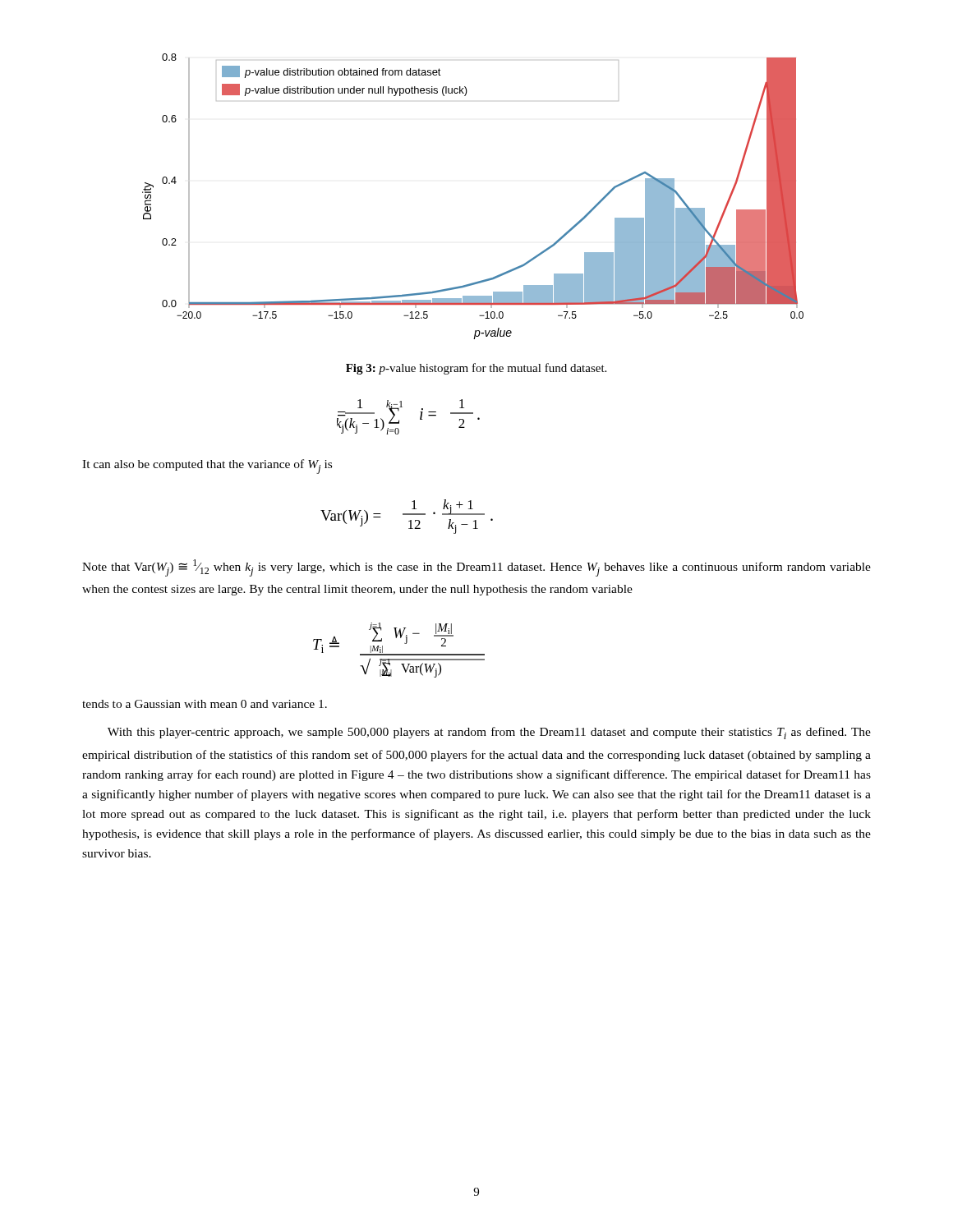This screenshot has height=1232, width=953.
Task: Find the formula on this page that starts "= 1 kj(kj −"
Action: tap(476, 415)
